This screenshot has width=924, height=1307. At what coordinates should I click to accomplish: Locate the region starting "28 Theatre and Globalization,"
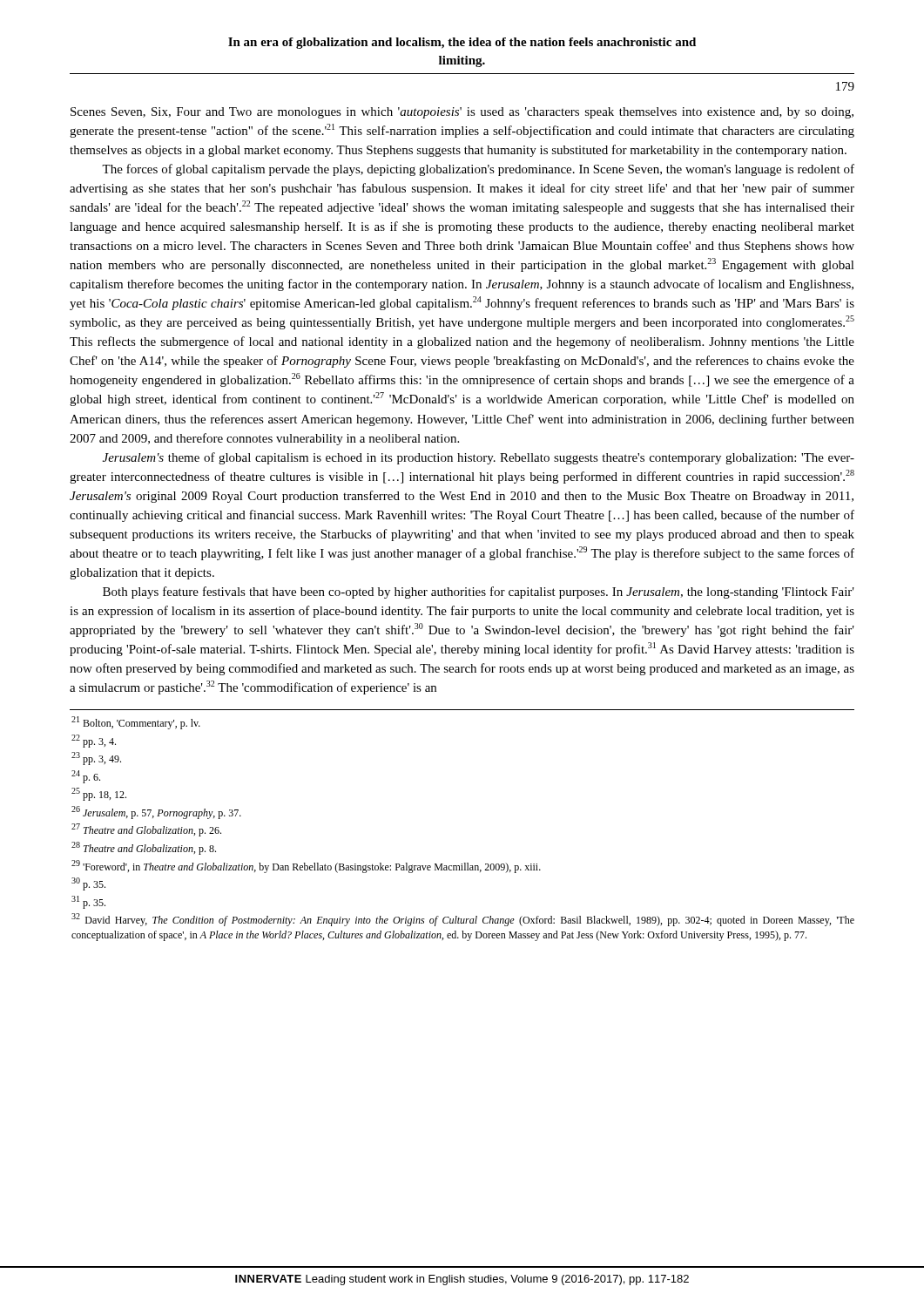coord(144,847)
